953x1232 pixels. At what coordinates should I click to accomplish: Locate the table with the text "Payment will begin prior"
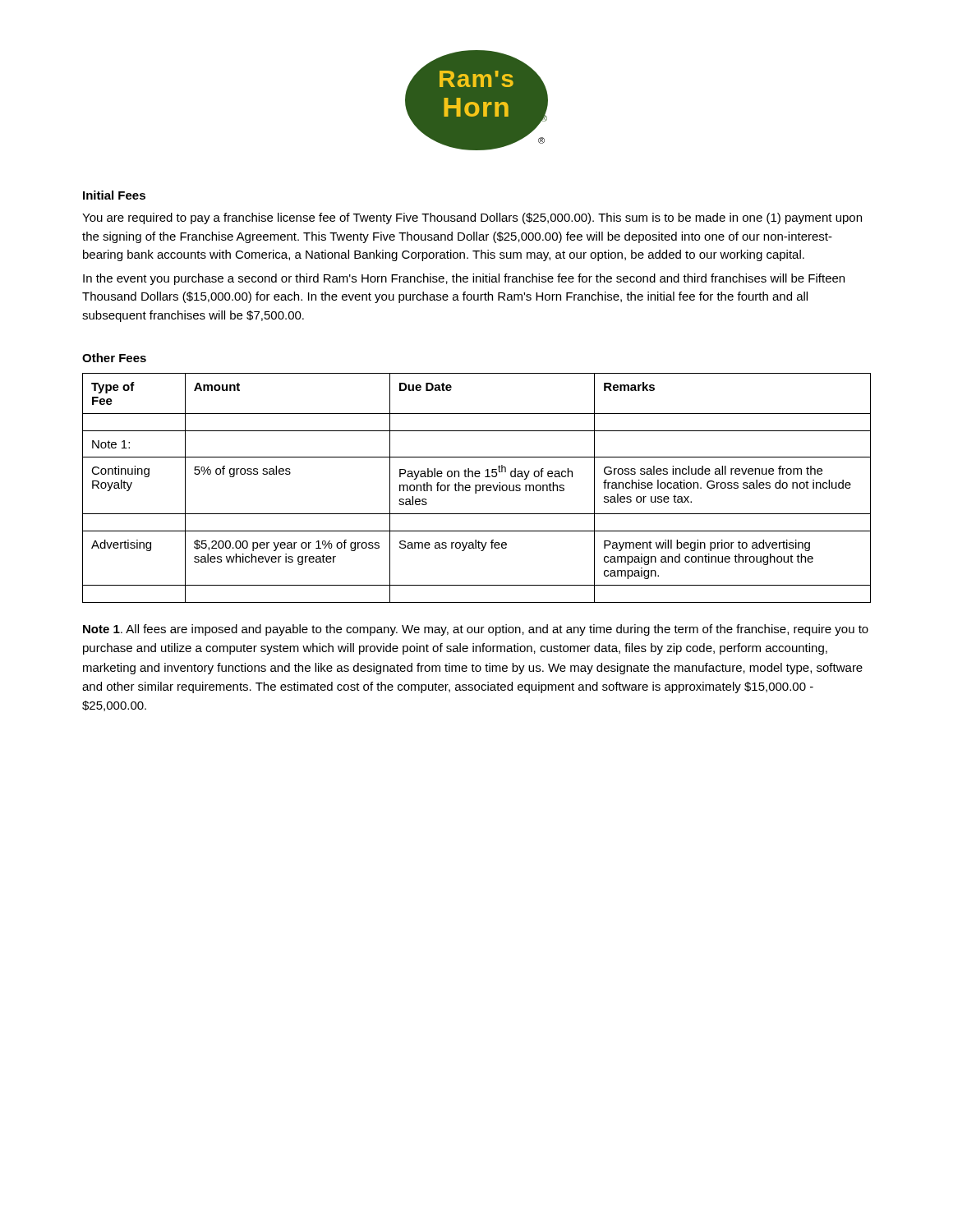476,488
